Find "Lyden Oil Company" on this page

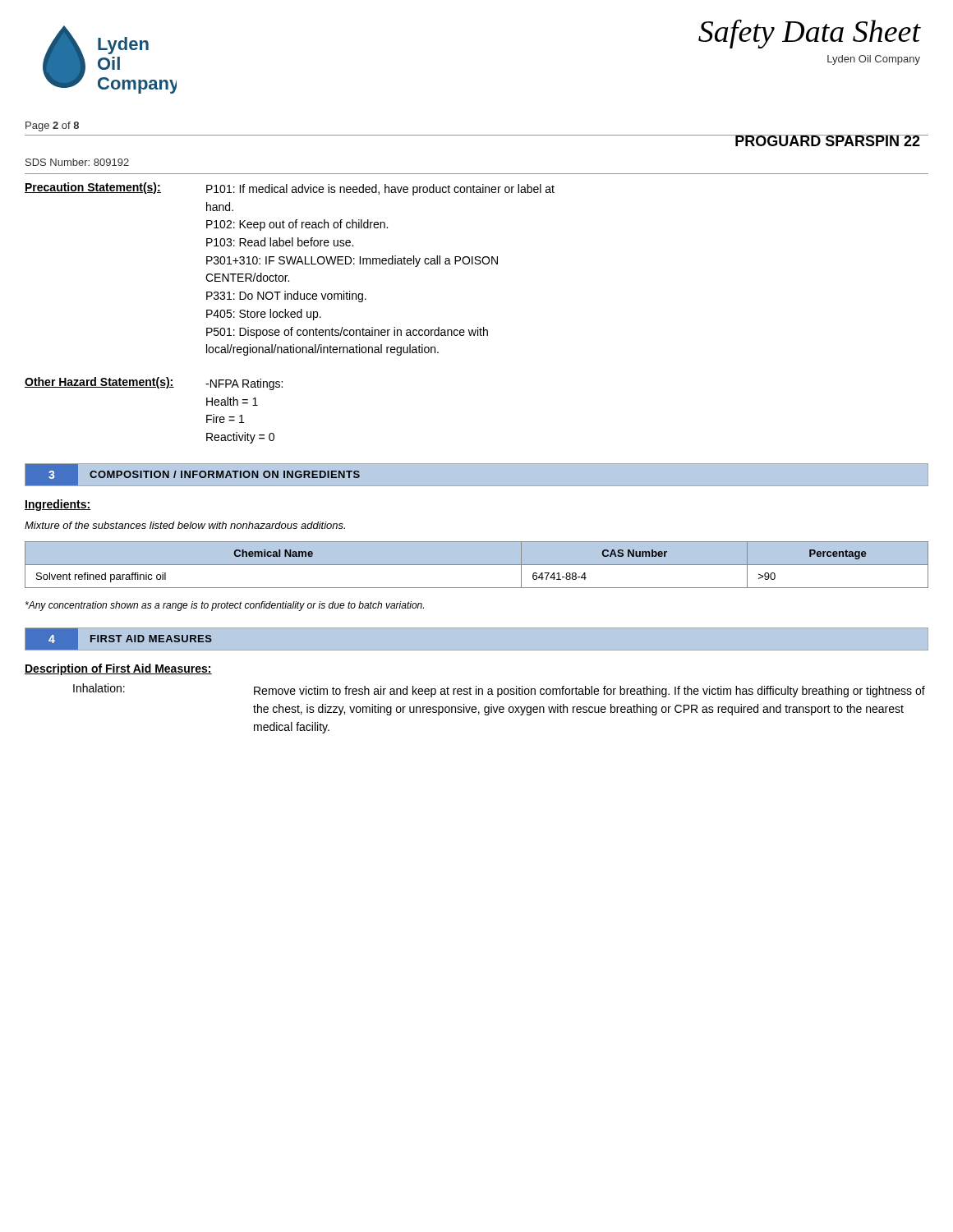click(873, 59)
